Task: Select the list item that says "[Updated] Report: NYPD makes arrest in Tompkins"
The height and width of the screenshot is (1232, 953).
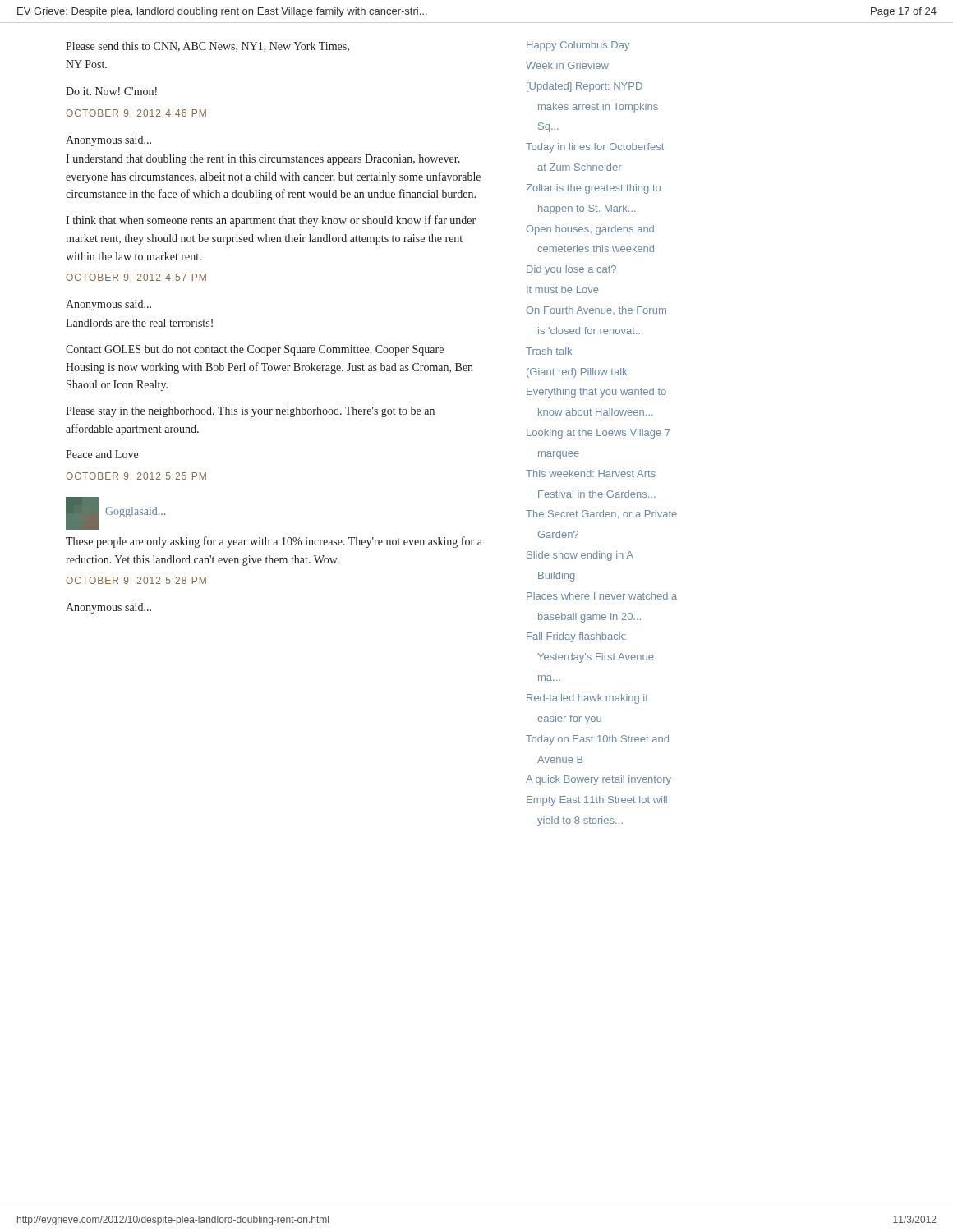Action: (633, 107)
